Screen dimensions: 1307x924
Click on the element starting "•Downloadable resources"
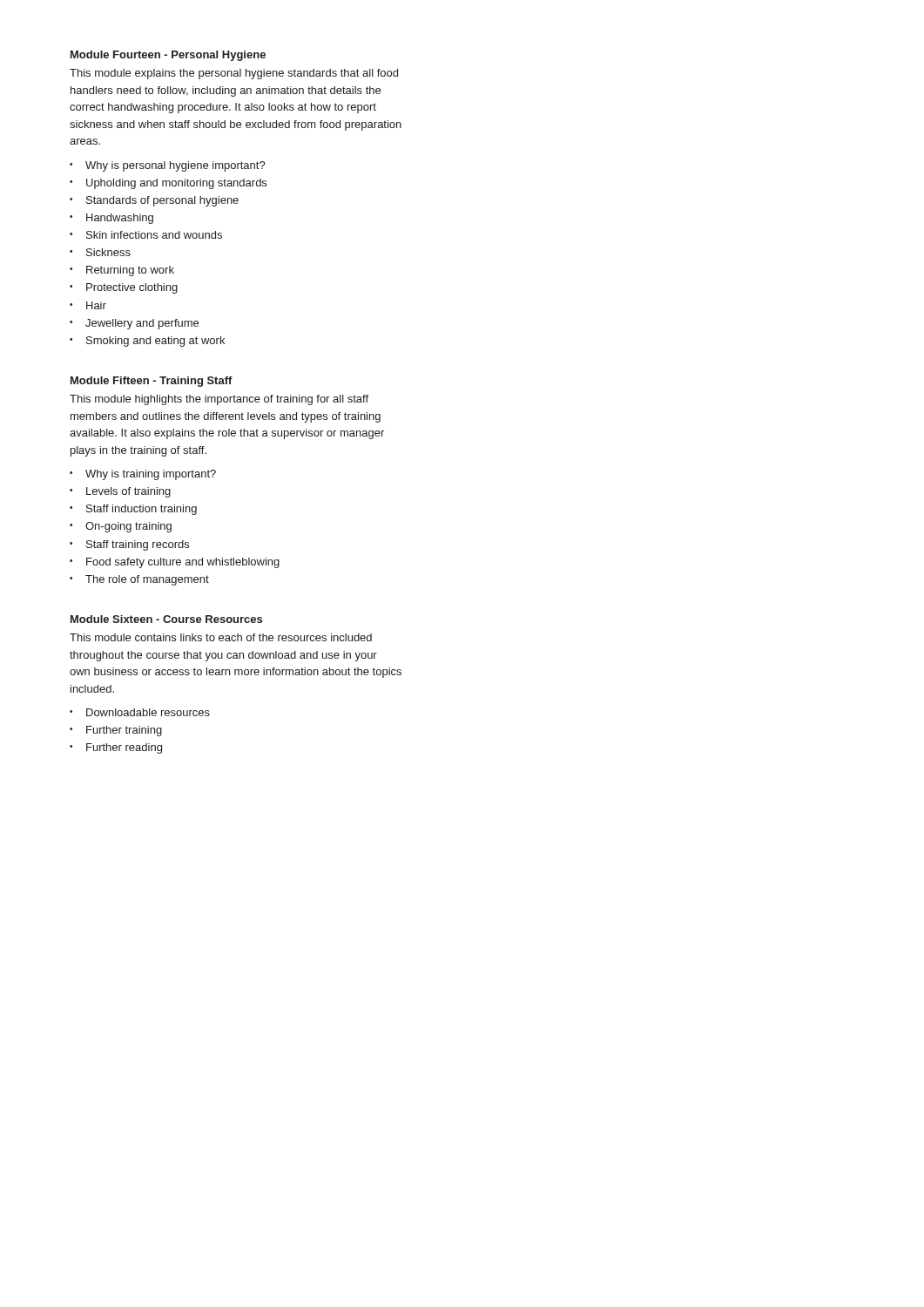(x=140, y=713)
